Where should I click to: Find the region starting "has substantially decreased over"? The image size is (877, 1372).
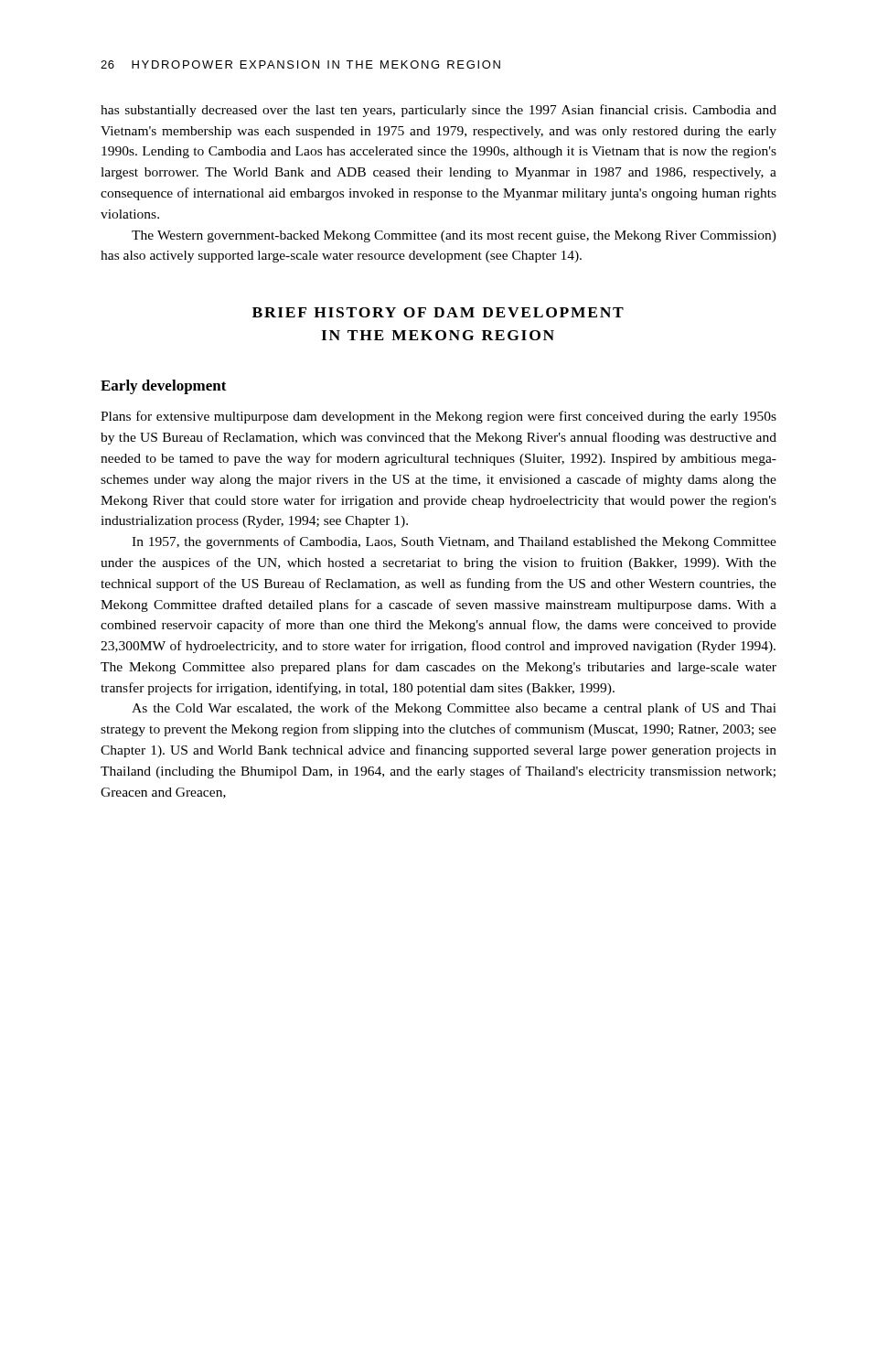438,162
